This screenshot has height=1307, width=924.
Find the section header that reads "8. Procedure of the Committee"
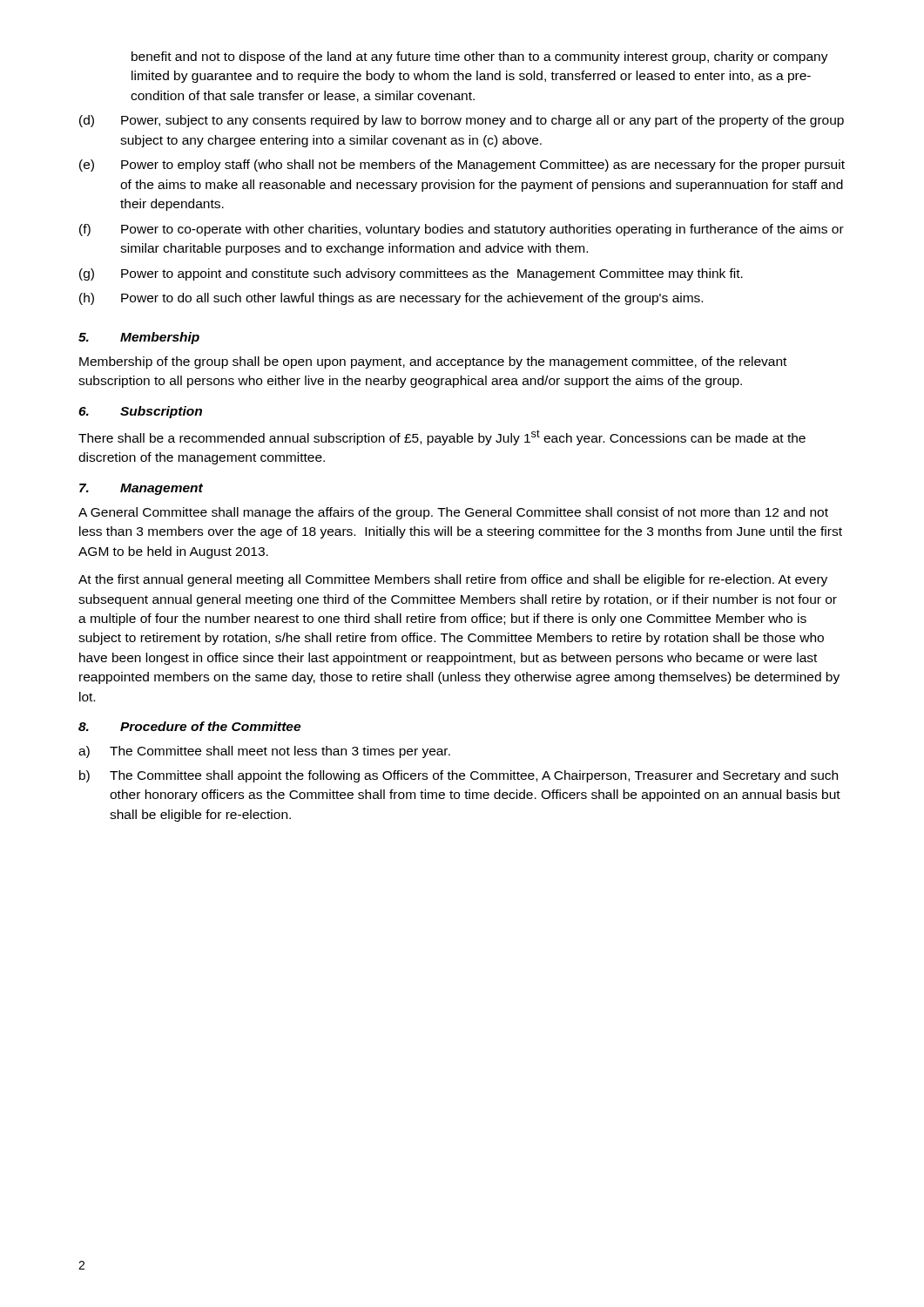190,727
